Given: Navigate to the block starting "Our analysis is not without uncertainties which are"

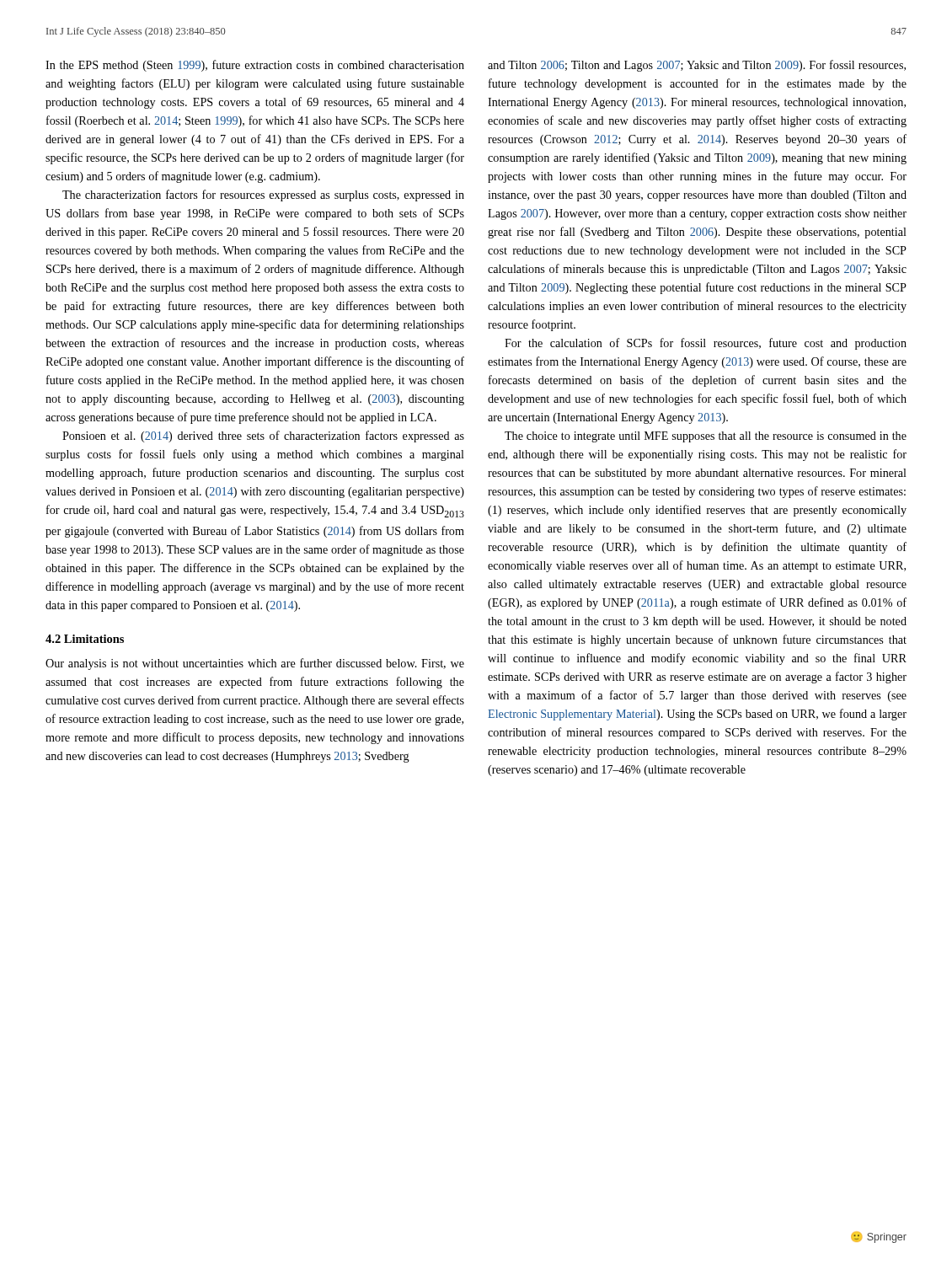Looking at the screenshot, I should (255, 709).
